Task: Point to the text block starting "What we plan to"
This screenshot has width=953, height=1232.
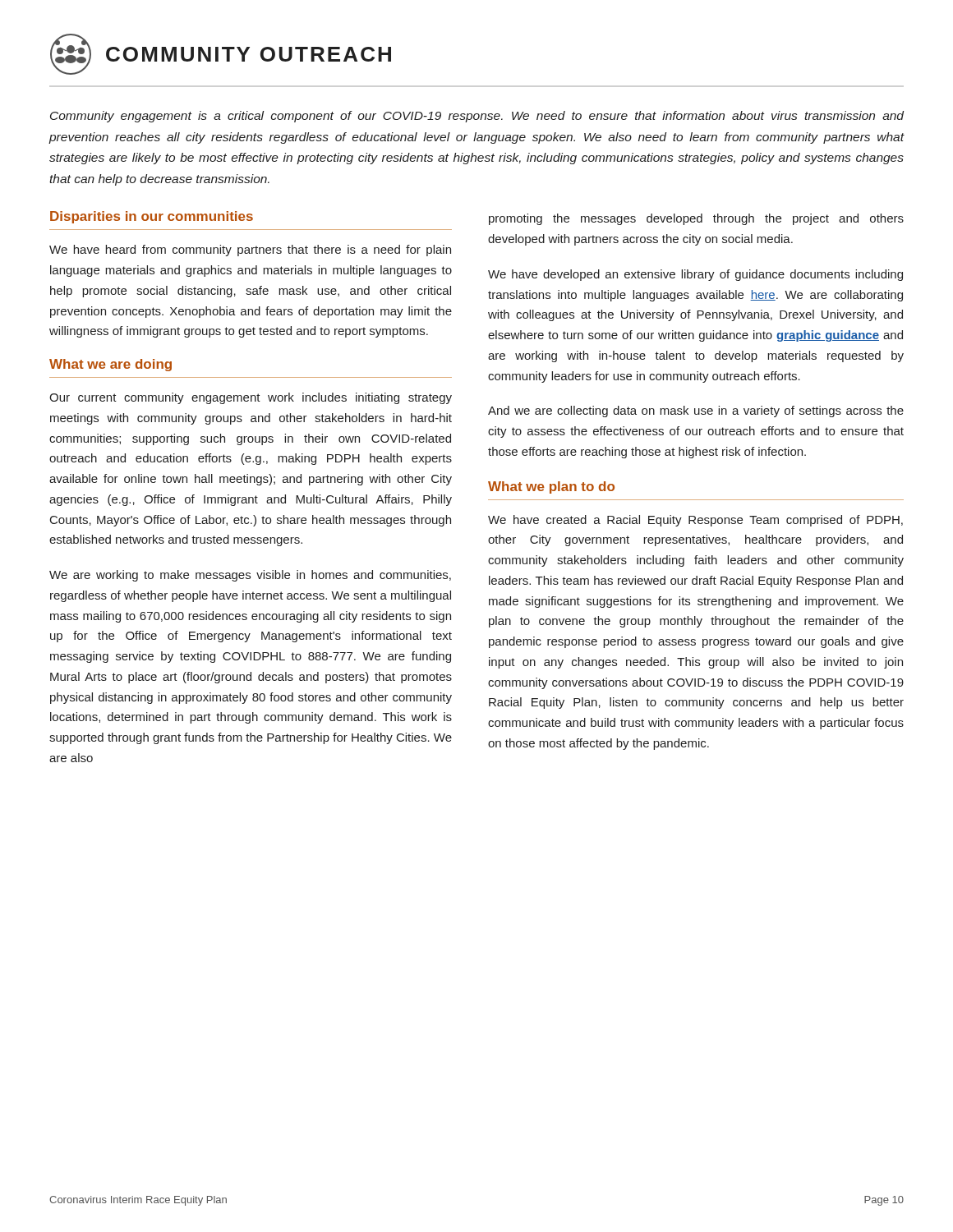Action: click(552, 486)
